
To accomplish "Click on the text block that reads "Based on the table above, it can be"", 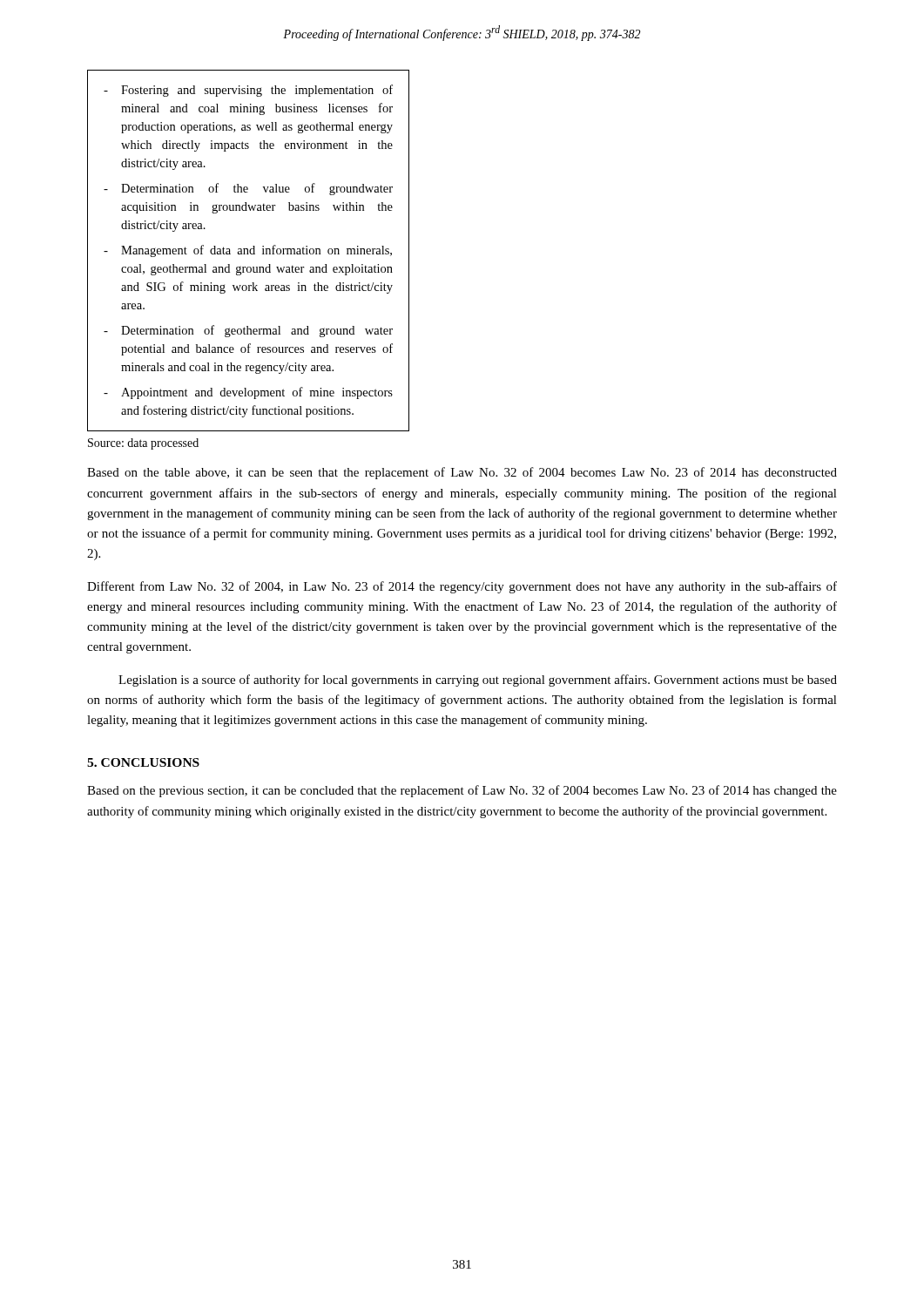I will tap(462, 513).
